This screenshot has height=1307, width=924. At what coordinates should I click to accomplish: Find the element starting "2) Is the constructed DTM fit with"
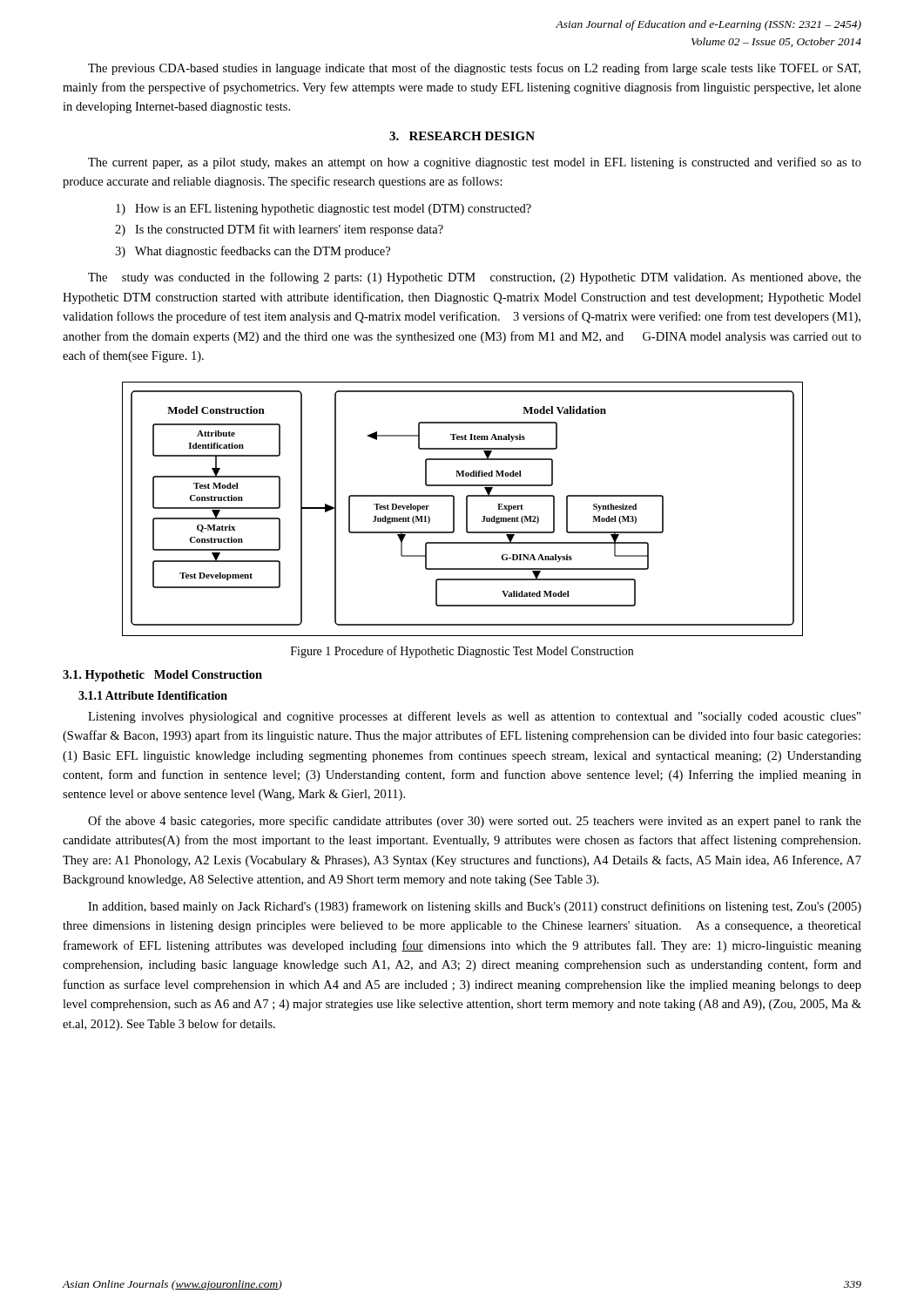coord(279,229)
